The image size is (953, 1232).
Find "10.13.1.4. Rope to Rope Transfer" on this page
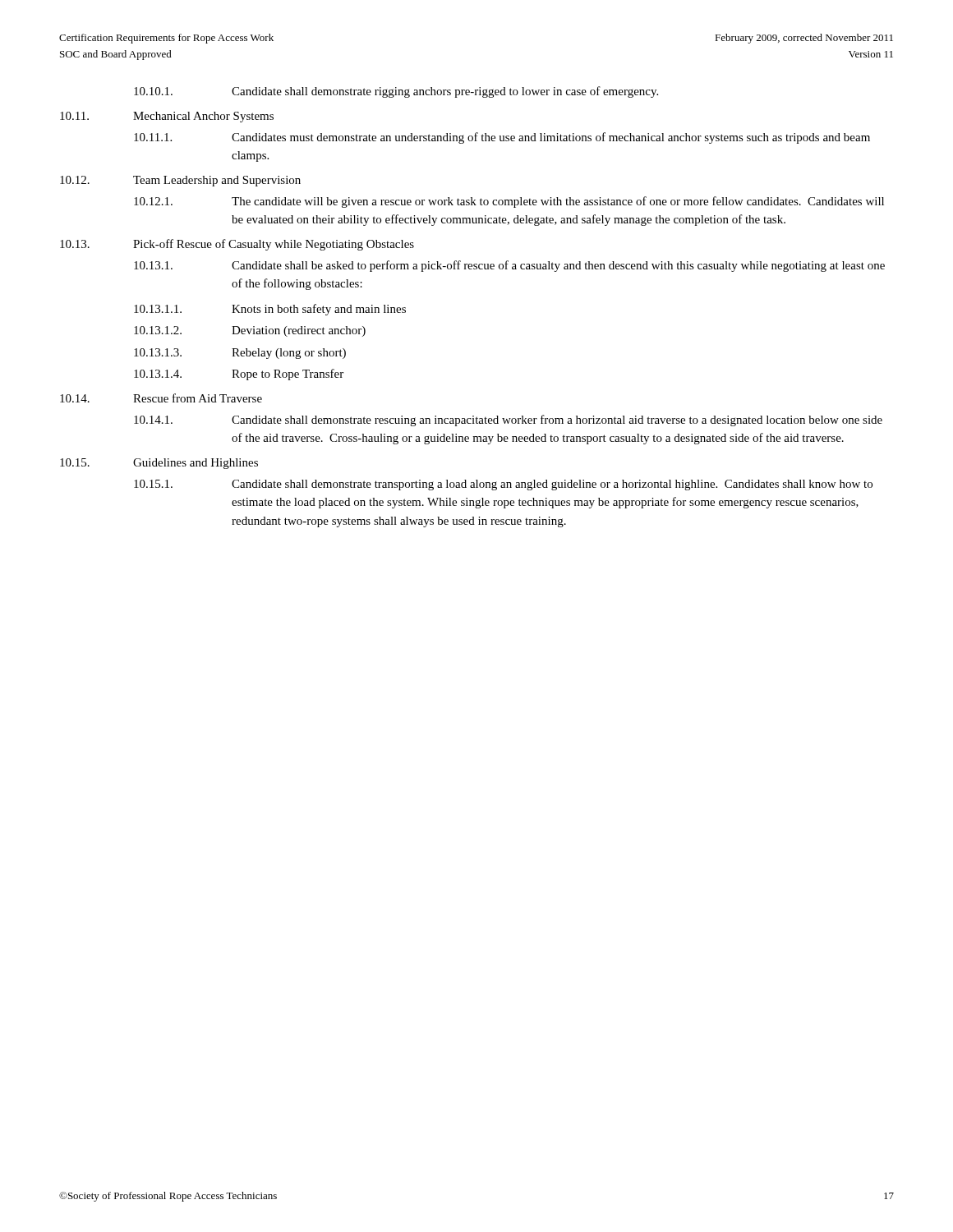click(x=238, y=374)
